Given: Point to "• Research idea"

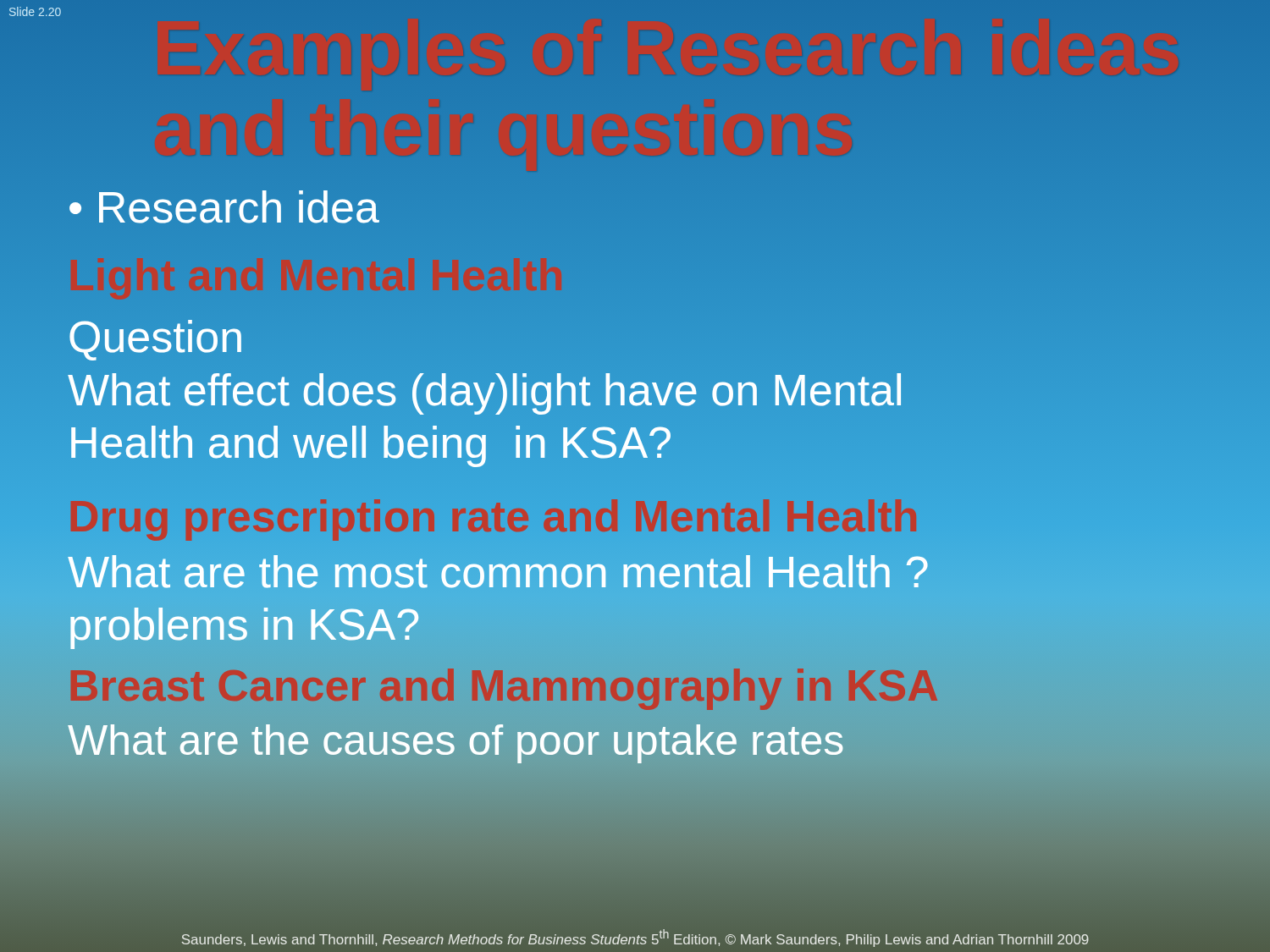Looking at the screenshot, I should pos(223,207).
